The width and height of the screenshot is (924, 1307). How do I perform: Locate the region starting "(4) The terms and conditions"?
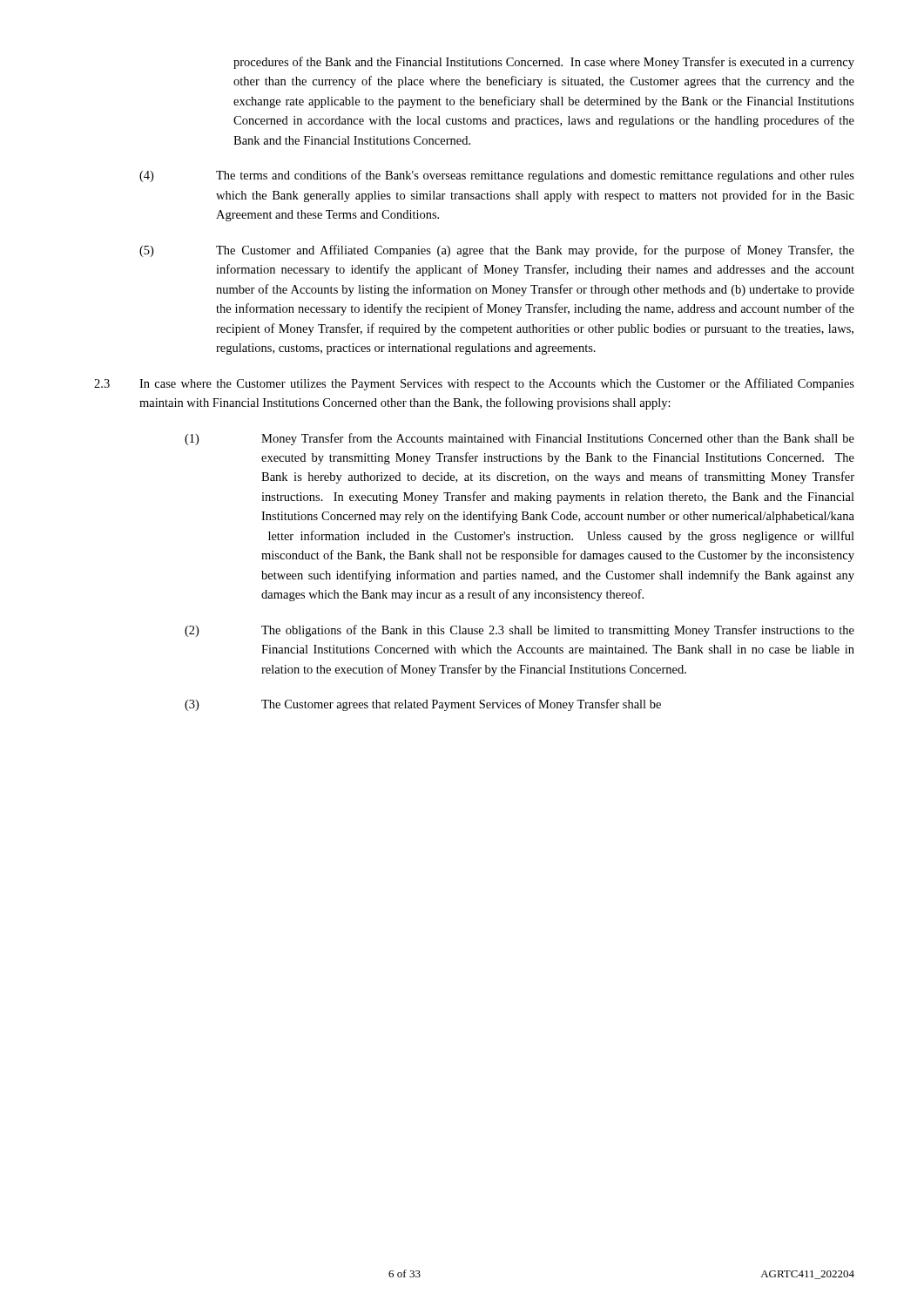(474, 195)
